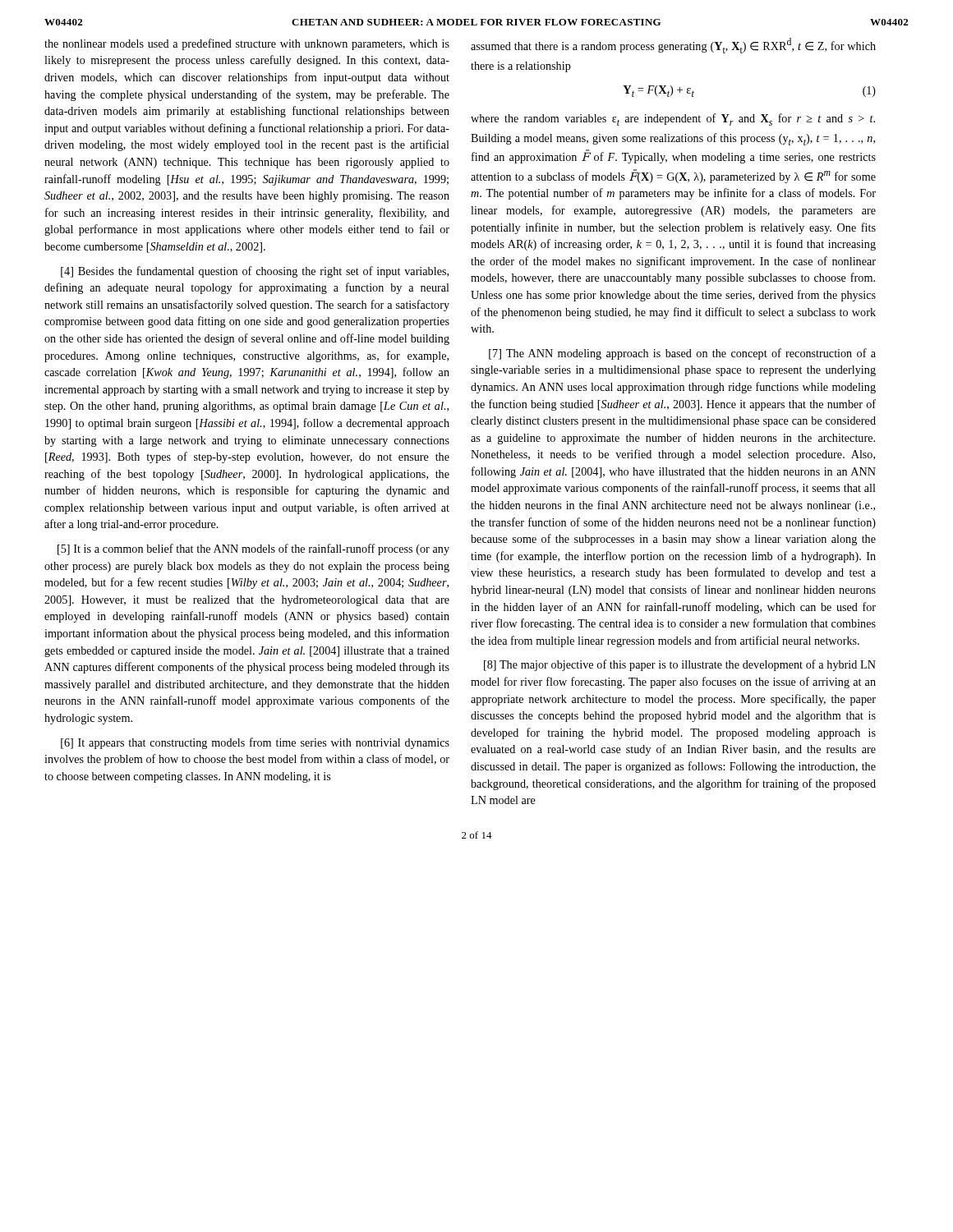Locate the text block containing "[5] It is a common belief that the"
The image size is (953, 1232).
[x=247, y=633]
